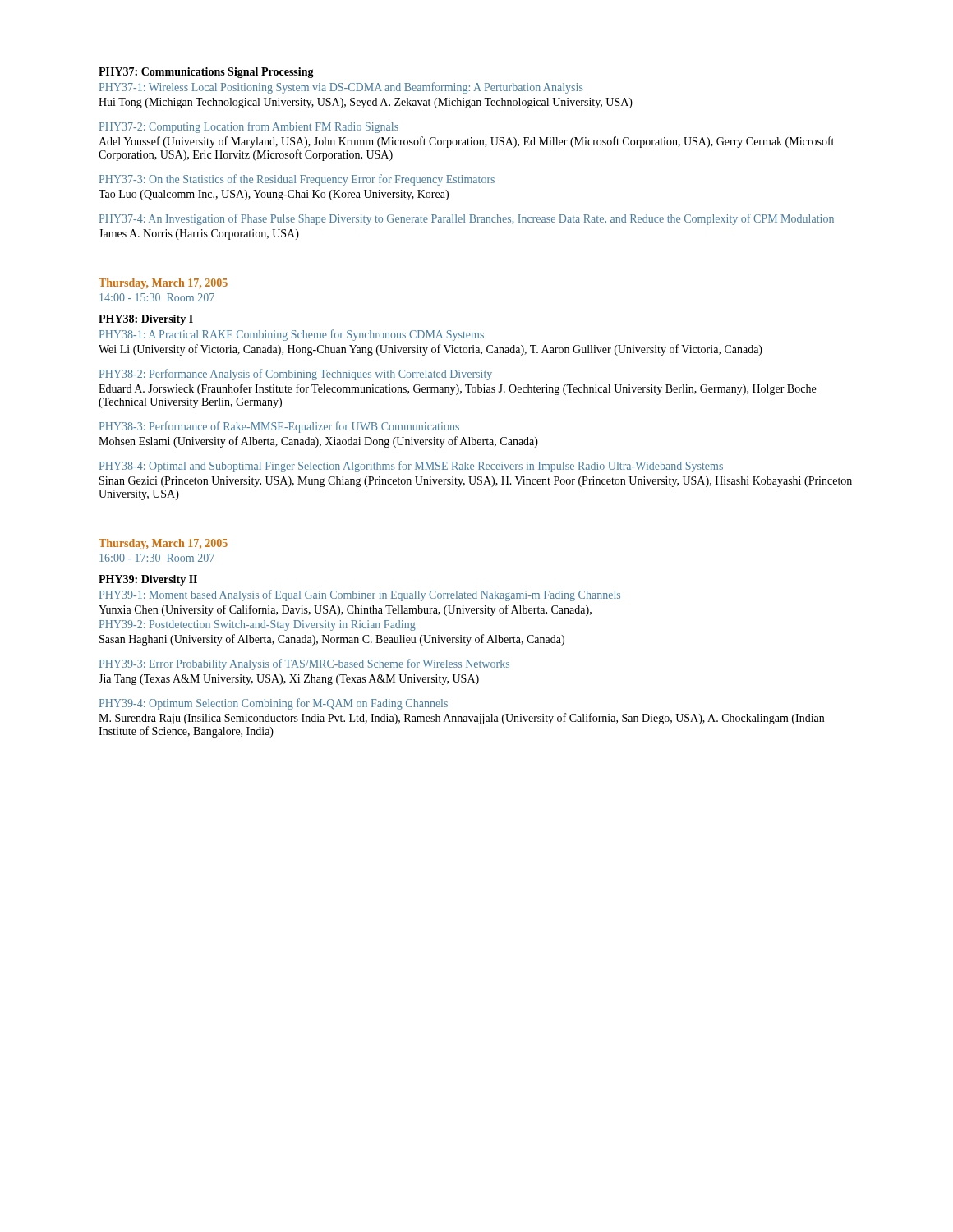
Task: Locate the block of text that opens with "PHY39-4: Optimum Selection Combining for M-QAM on"
Action: point(476,718)
